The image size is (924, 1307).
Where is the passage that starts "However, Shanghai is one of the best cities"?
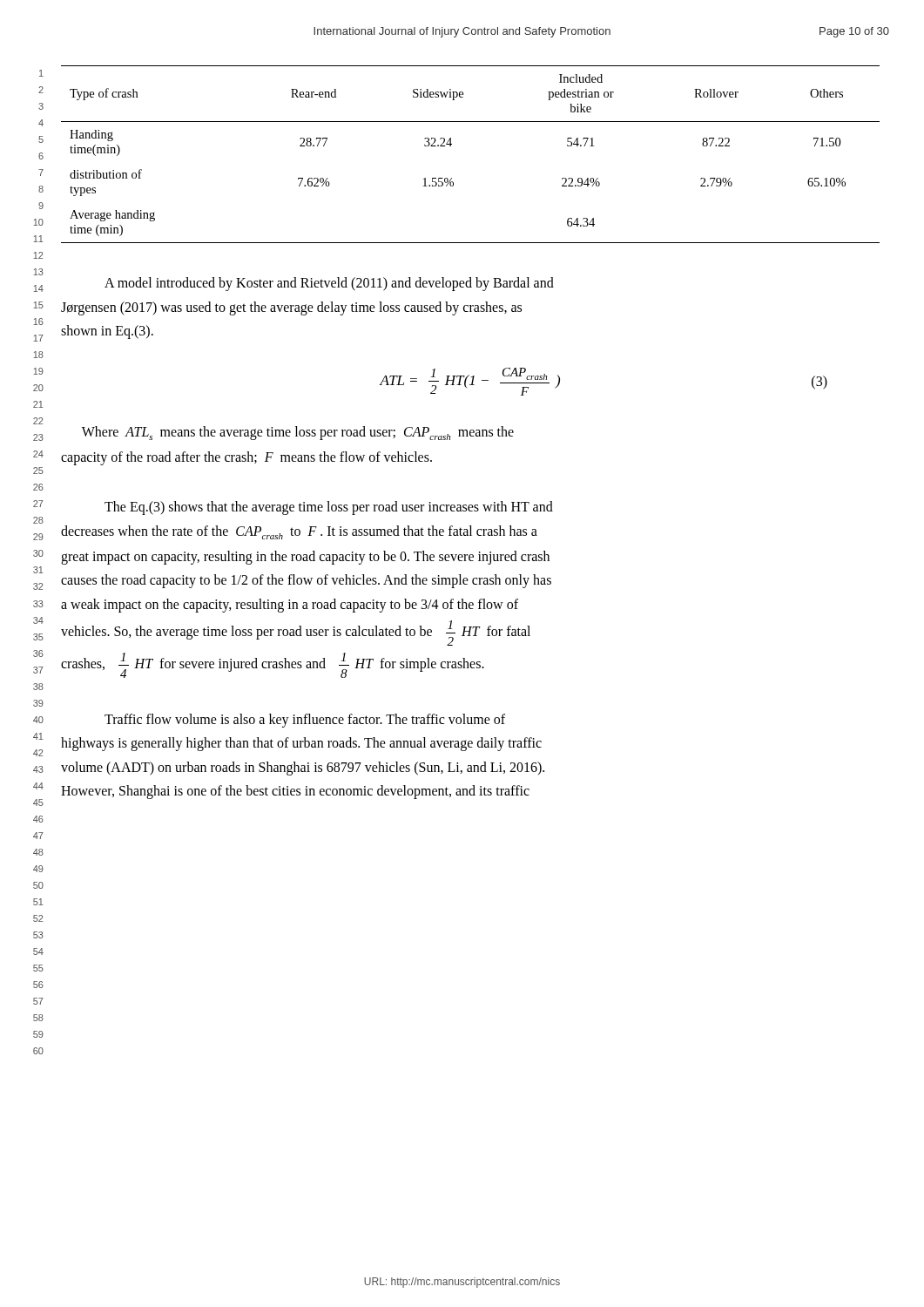(295, 791)
